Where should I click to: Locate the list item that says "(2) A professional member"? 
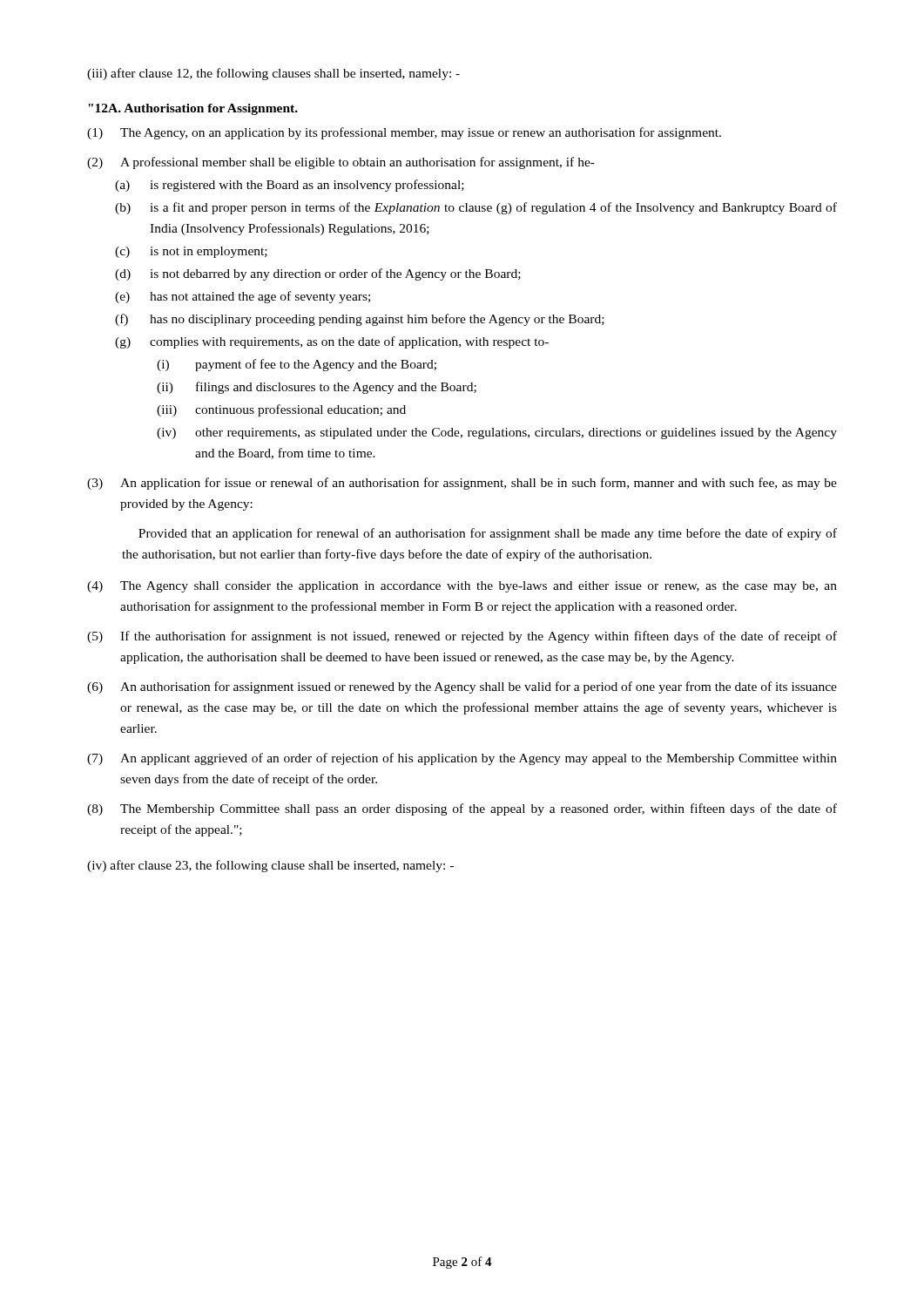tap(462, 309)
